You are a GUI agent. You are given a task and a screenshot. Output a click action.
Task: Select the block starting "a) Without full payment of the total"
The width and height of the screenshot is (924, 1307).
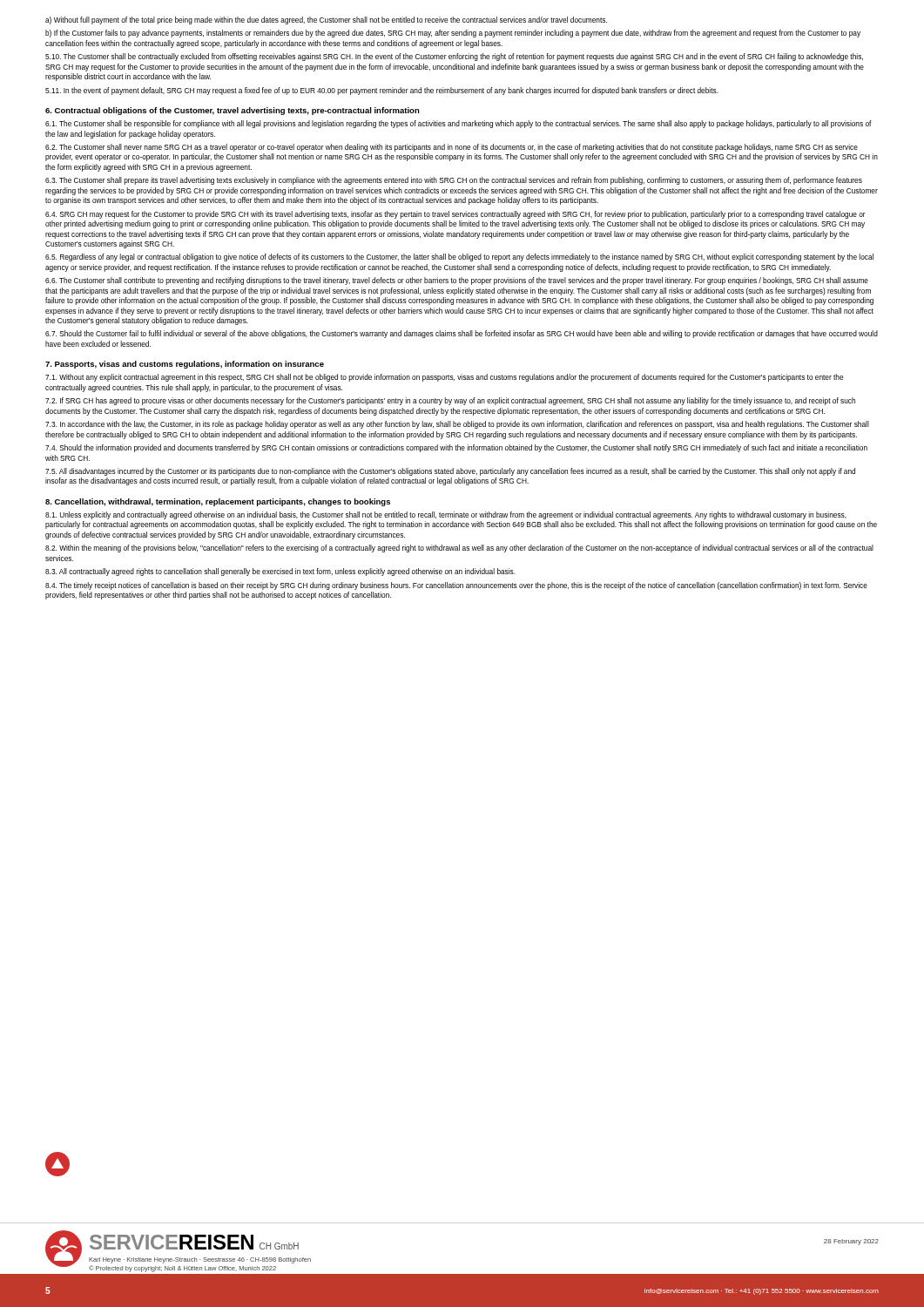[326, 20]
